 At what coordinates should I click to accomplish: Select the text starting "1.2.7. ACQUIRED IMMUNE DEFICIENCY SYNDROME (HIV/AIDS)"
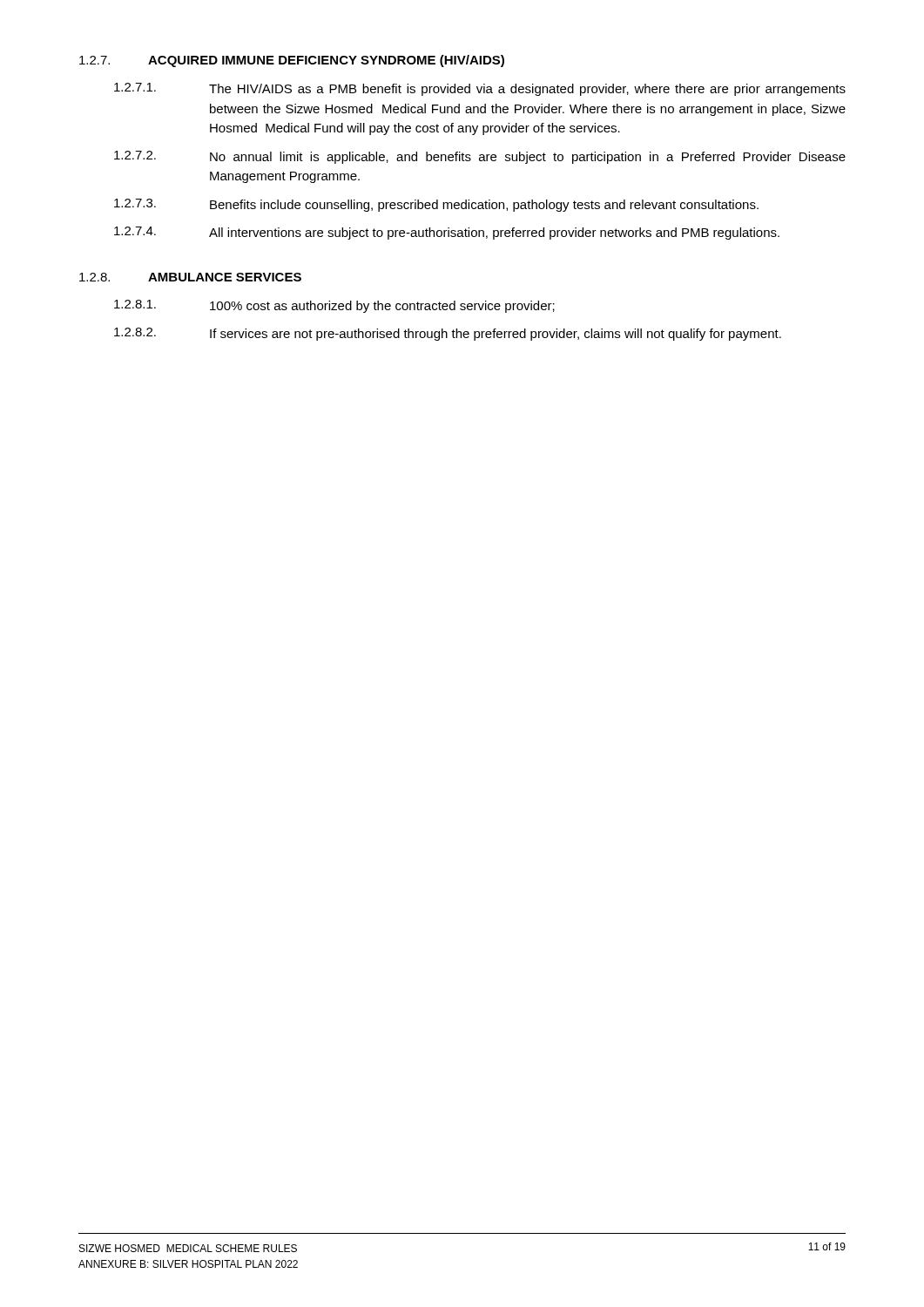point(292,60)
